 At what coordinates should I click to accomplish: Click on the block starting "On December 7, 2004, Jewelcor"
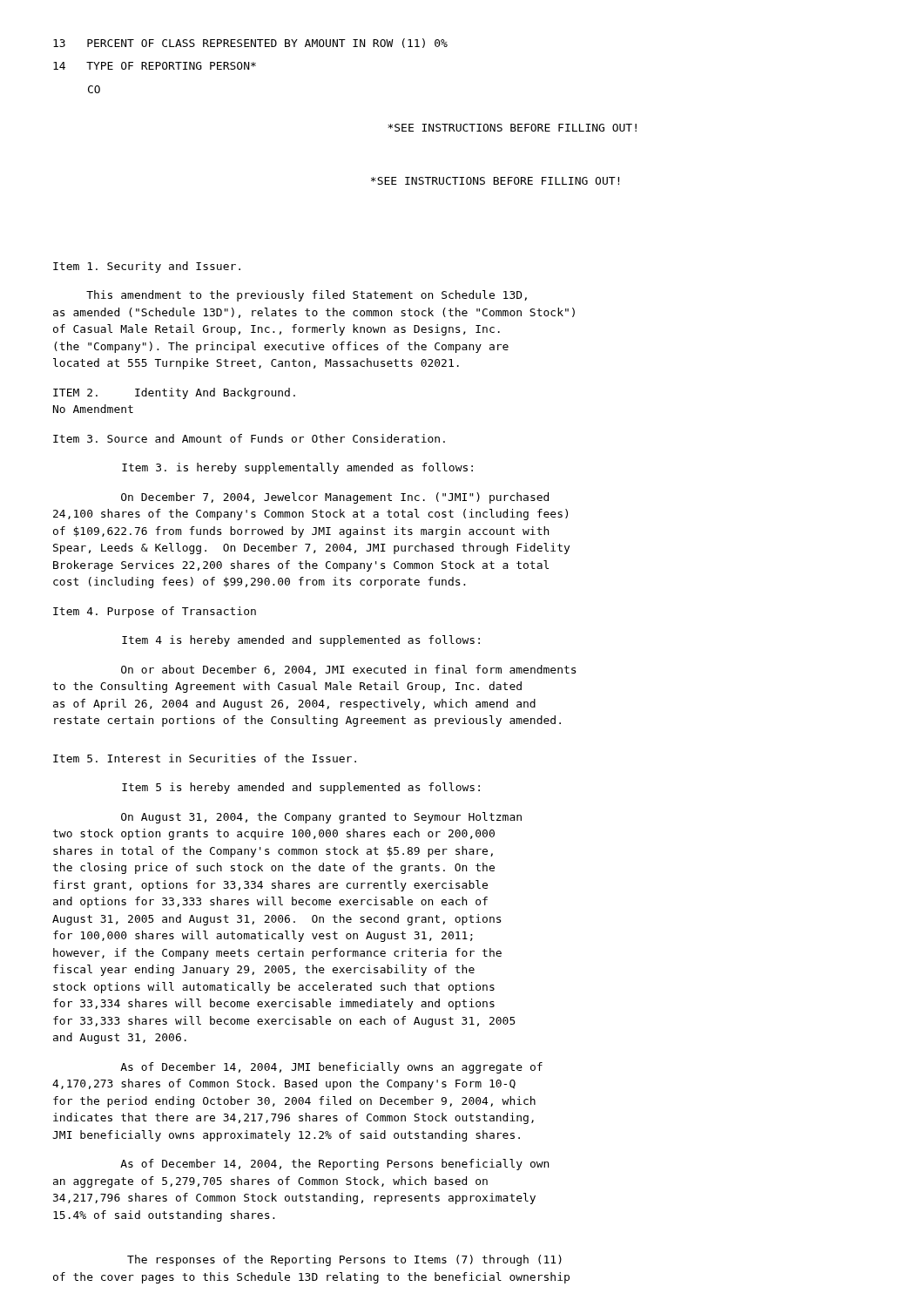462,539
